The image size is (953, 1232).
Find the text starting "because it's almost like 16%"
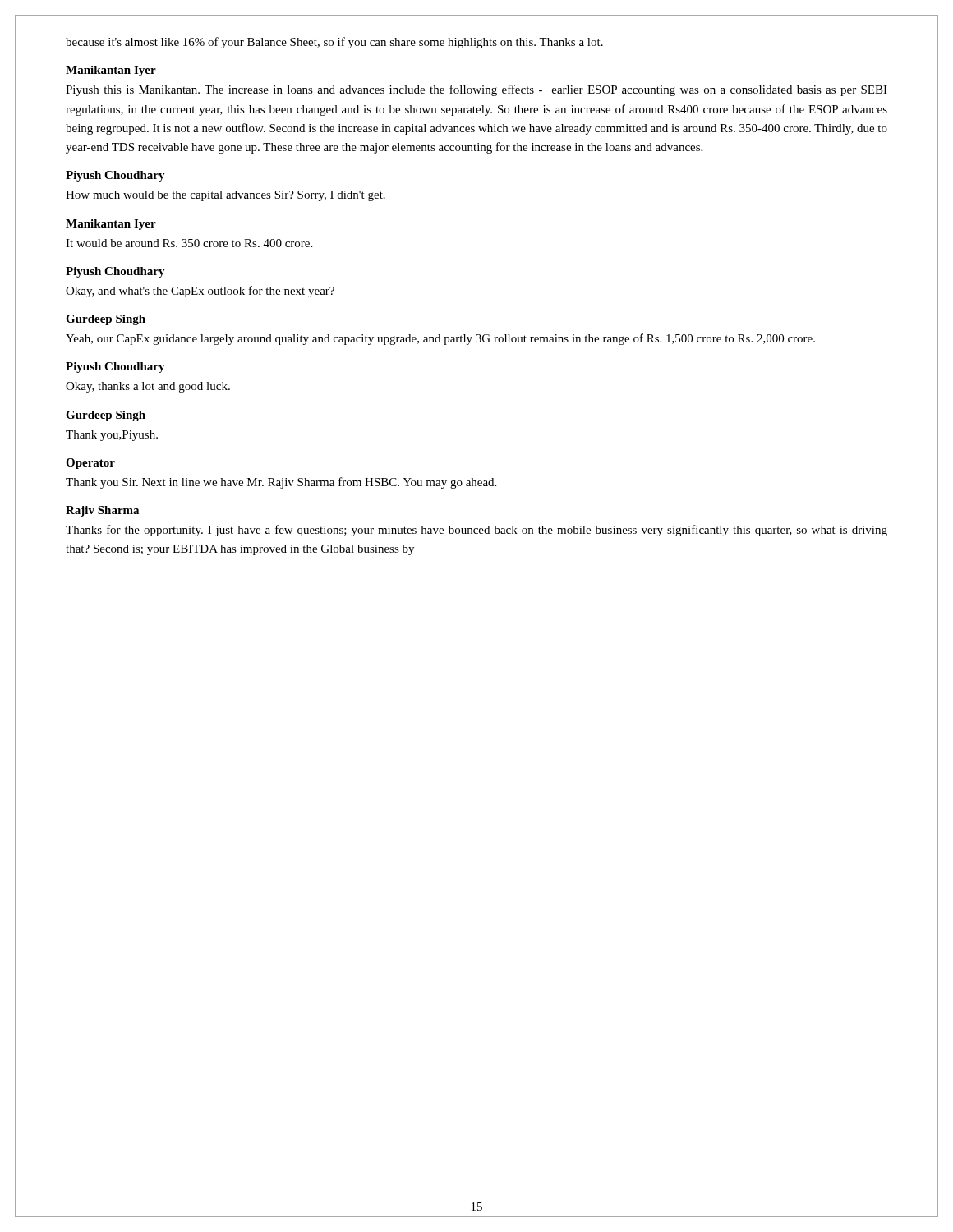335,42
